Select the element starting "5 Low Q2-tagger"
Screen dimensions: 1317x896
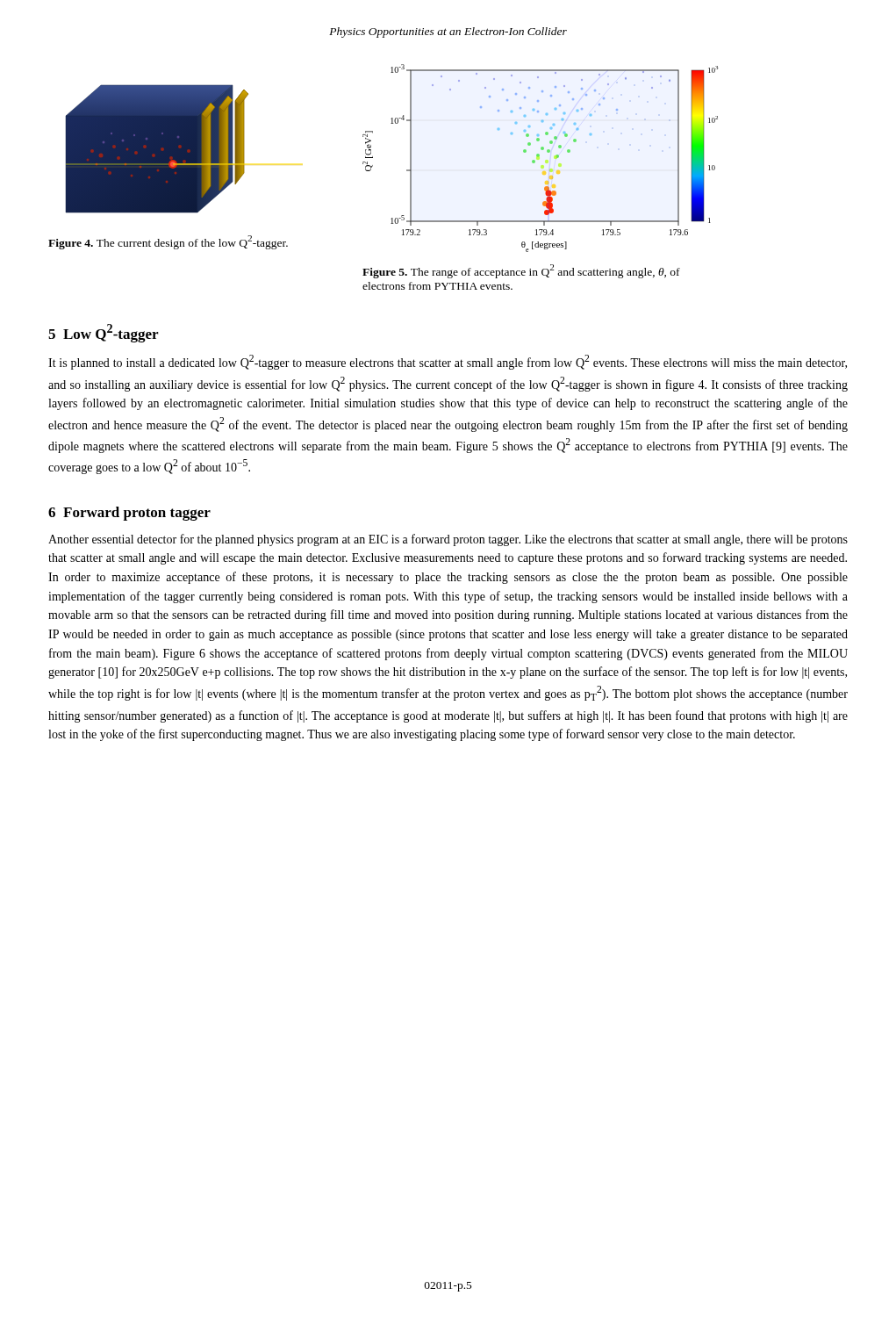click(103, 331)
